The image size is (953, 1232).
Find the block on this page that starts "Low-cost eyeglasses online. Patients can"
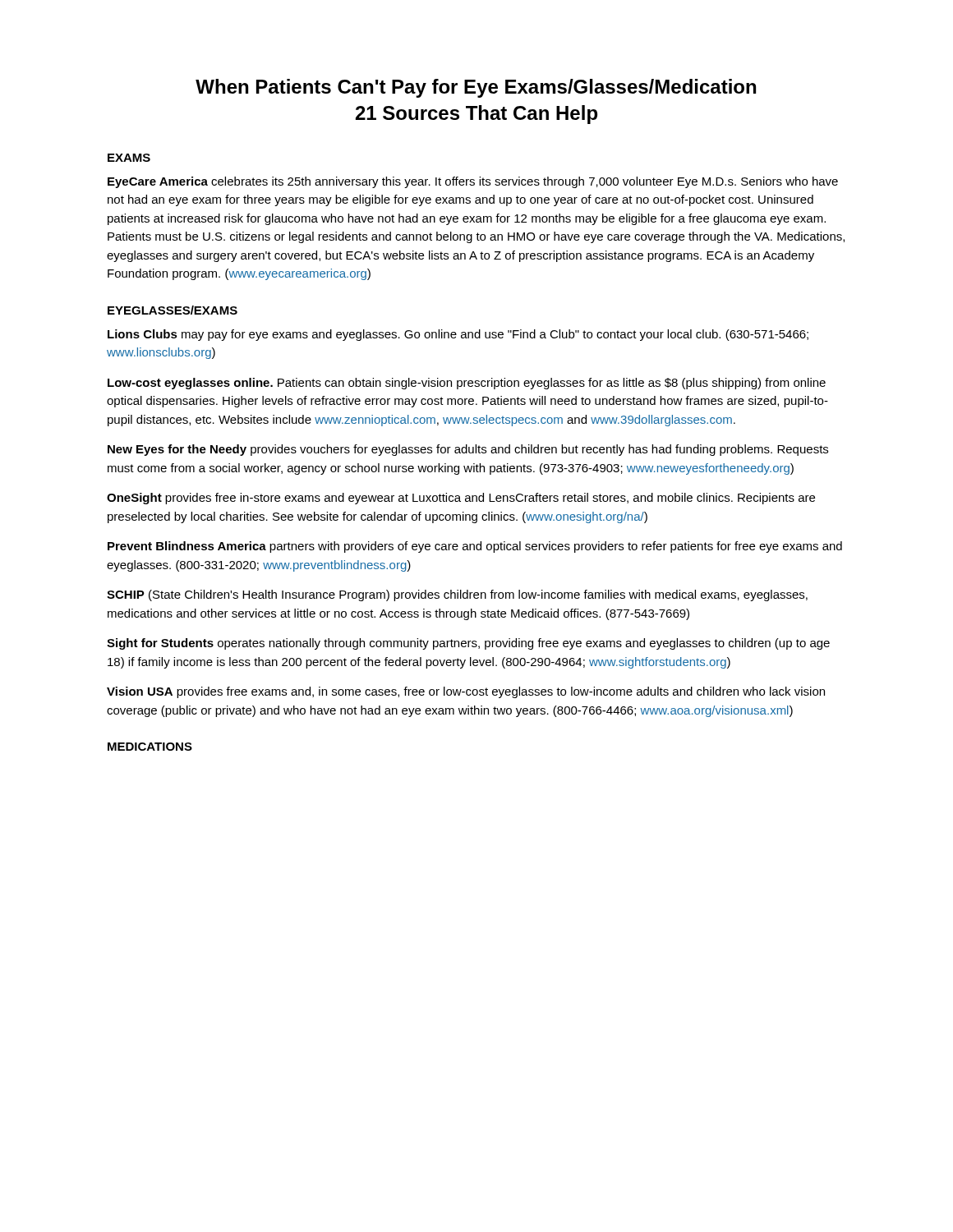point(467,401)
